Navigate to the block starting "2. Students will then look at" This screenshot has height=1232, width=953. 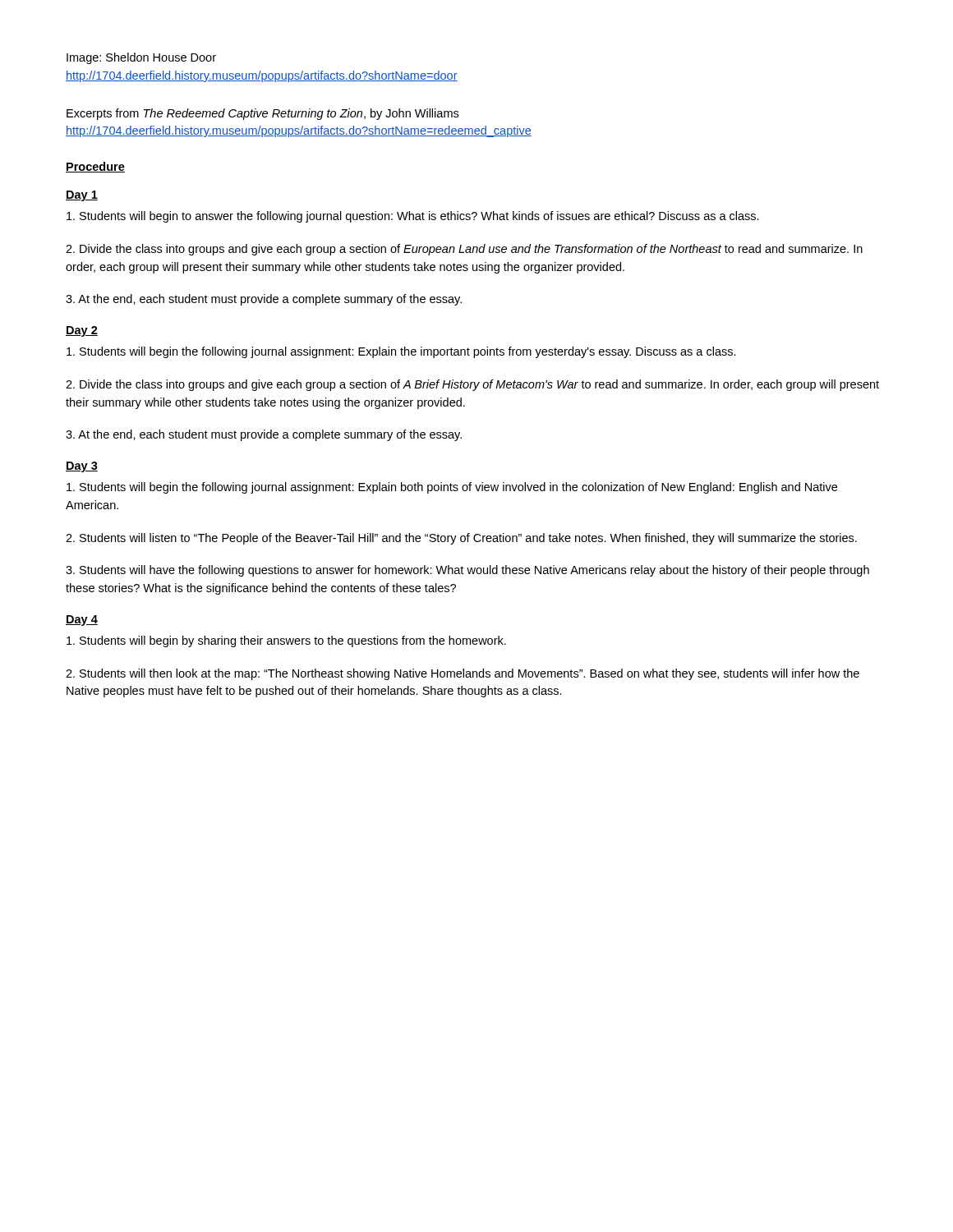[x=463, y=682]
